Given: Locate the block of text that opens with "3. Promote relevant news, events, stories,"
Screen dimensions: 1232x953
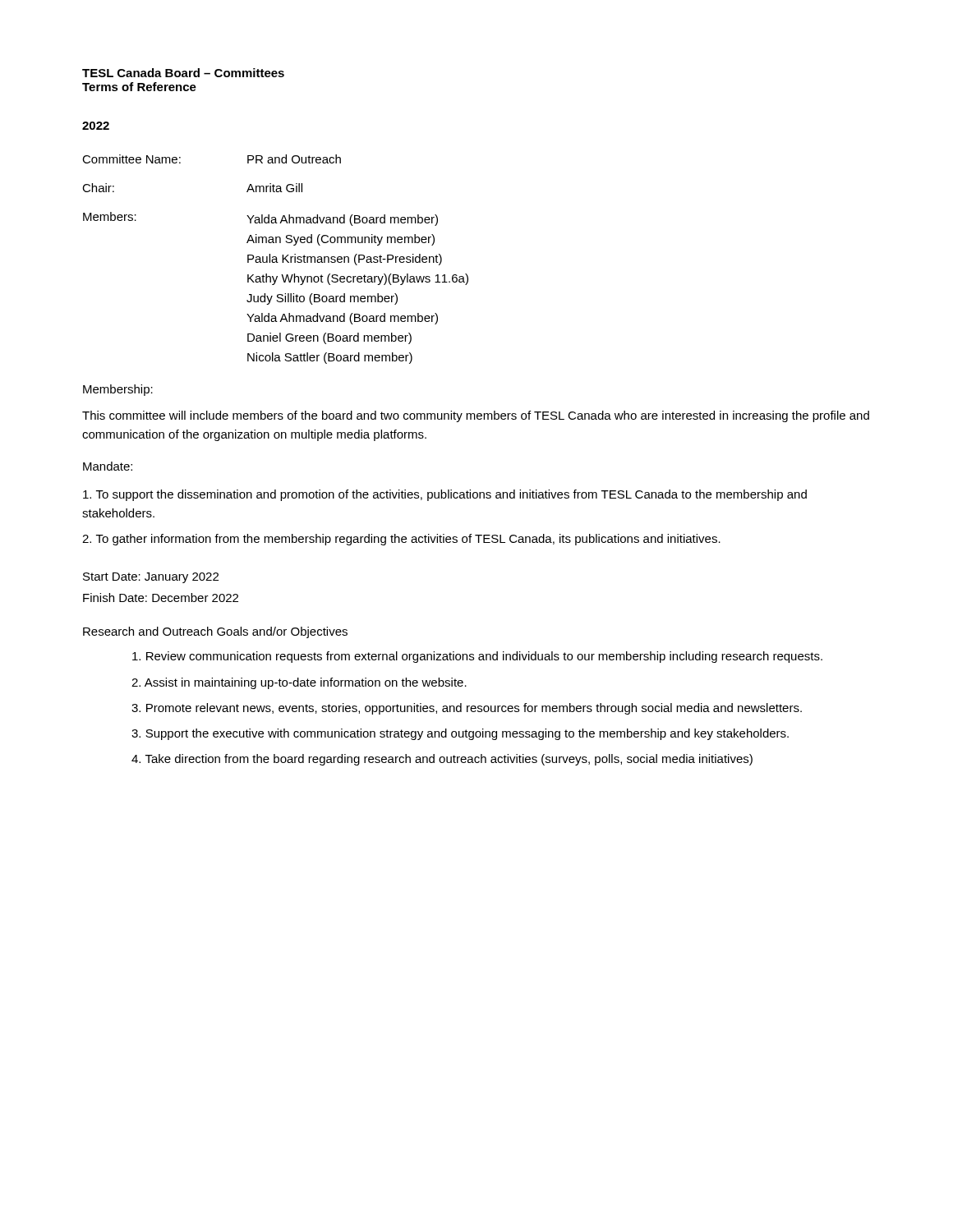Looking at the screenshot, I should click(467, 707).
